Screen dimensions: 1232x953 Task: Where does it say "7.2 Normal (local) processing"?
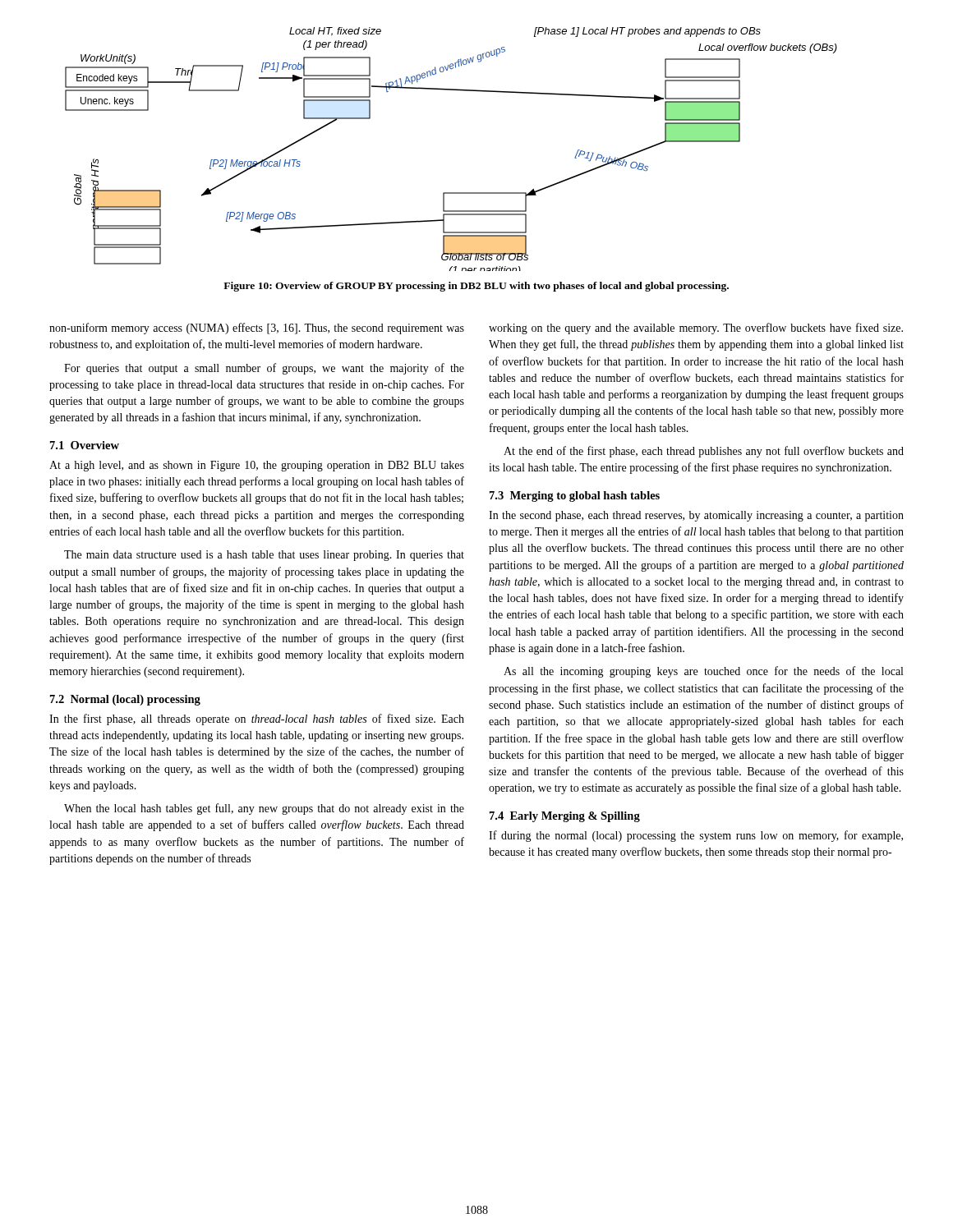125,699
